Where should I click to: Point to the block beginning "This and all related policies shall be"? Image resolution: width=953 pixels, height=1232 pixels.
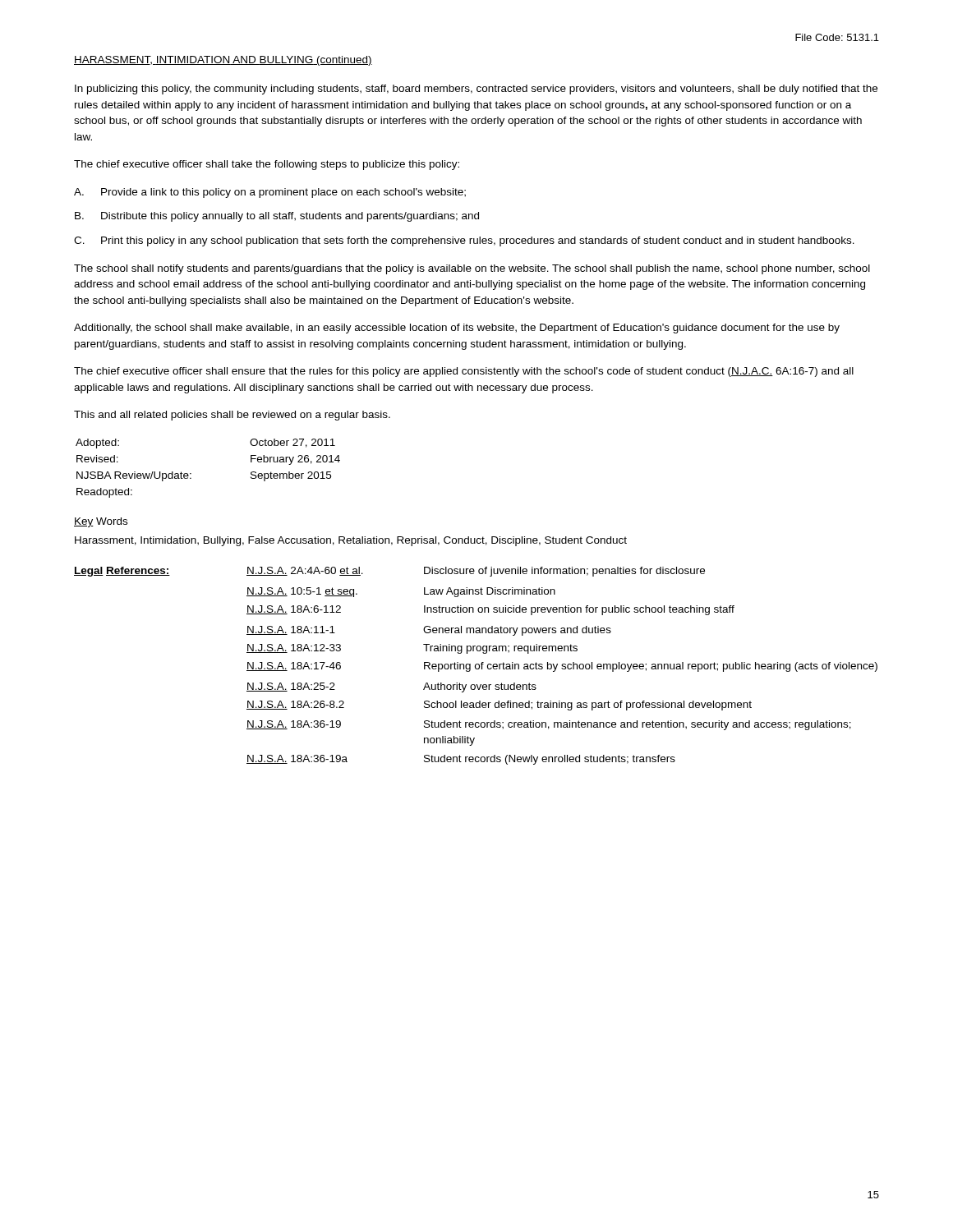[232, 416]
